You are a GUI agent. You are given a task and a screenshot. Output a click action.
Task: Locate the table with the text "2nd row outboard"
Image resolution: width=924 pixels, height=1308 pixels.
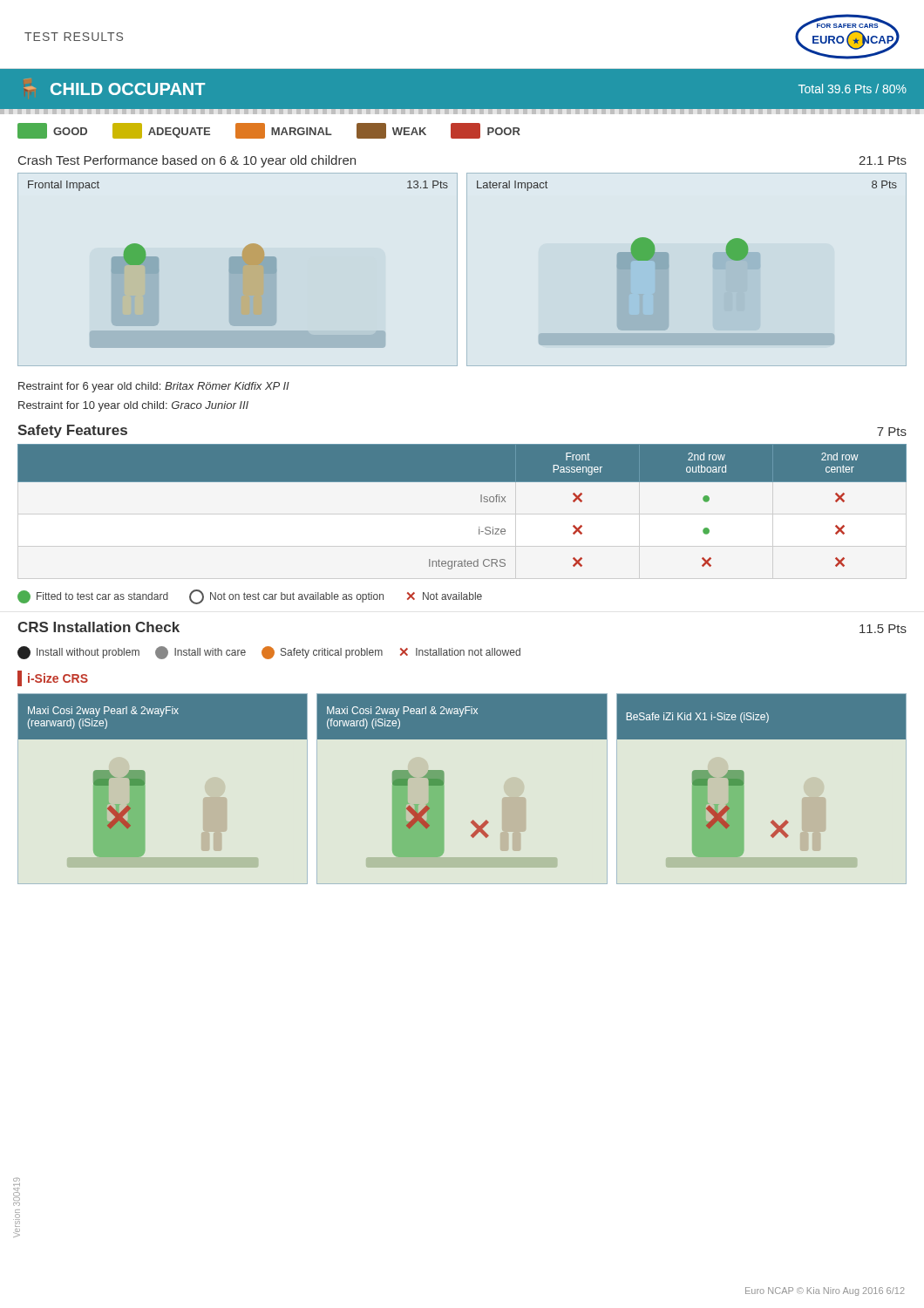click(x=462, y=513)
